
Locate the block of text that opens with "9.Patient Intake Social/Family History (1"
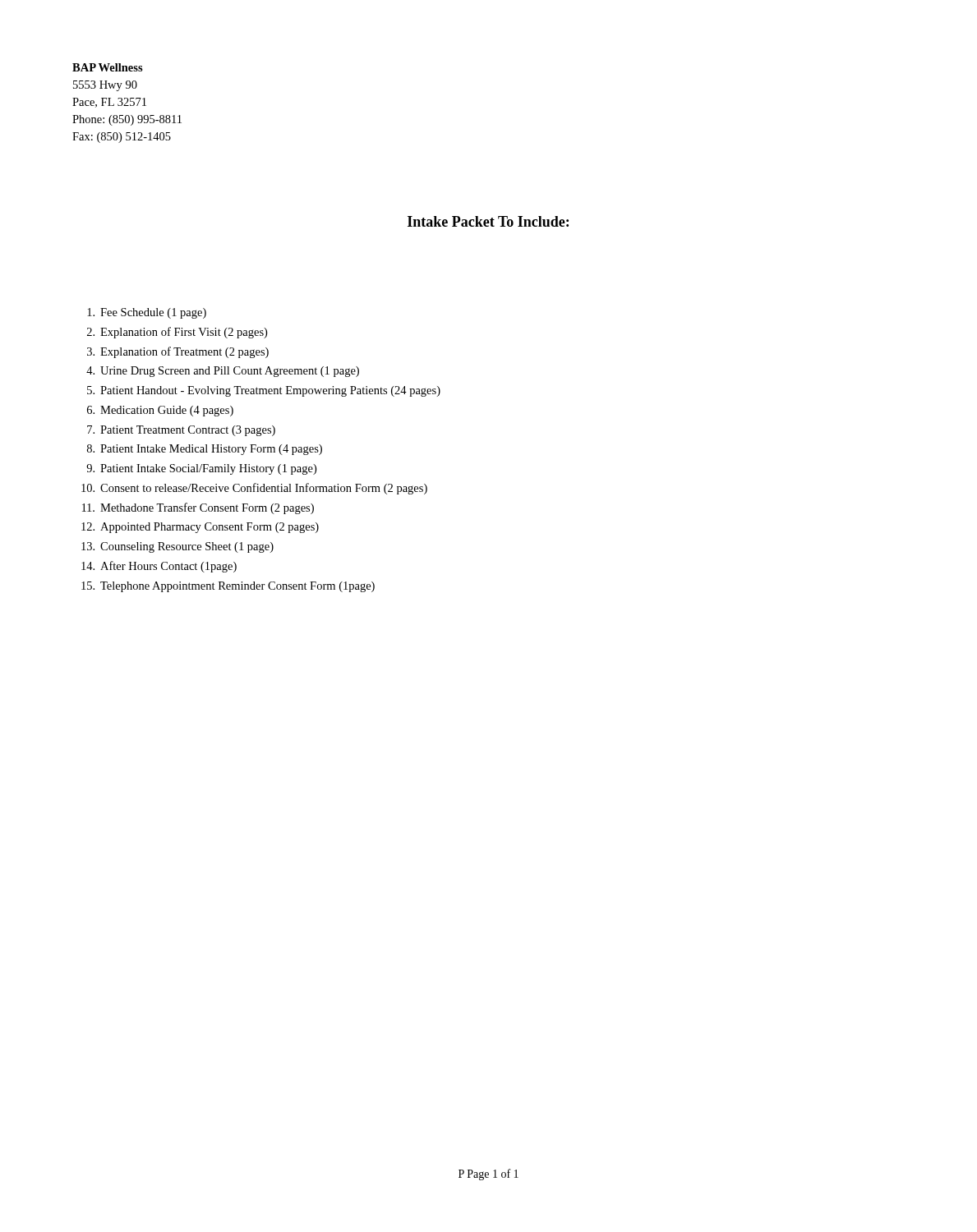[x=195, y=469]
